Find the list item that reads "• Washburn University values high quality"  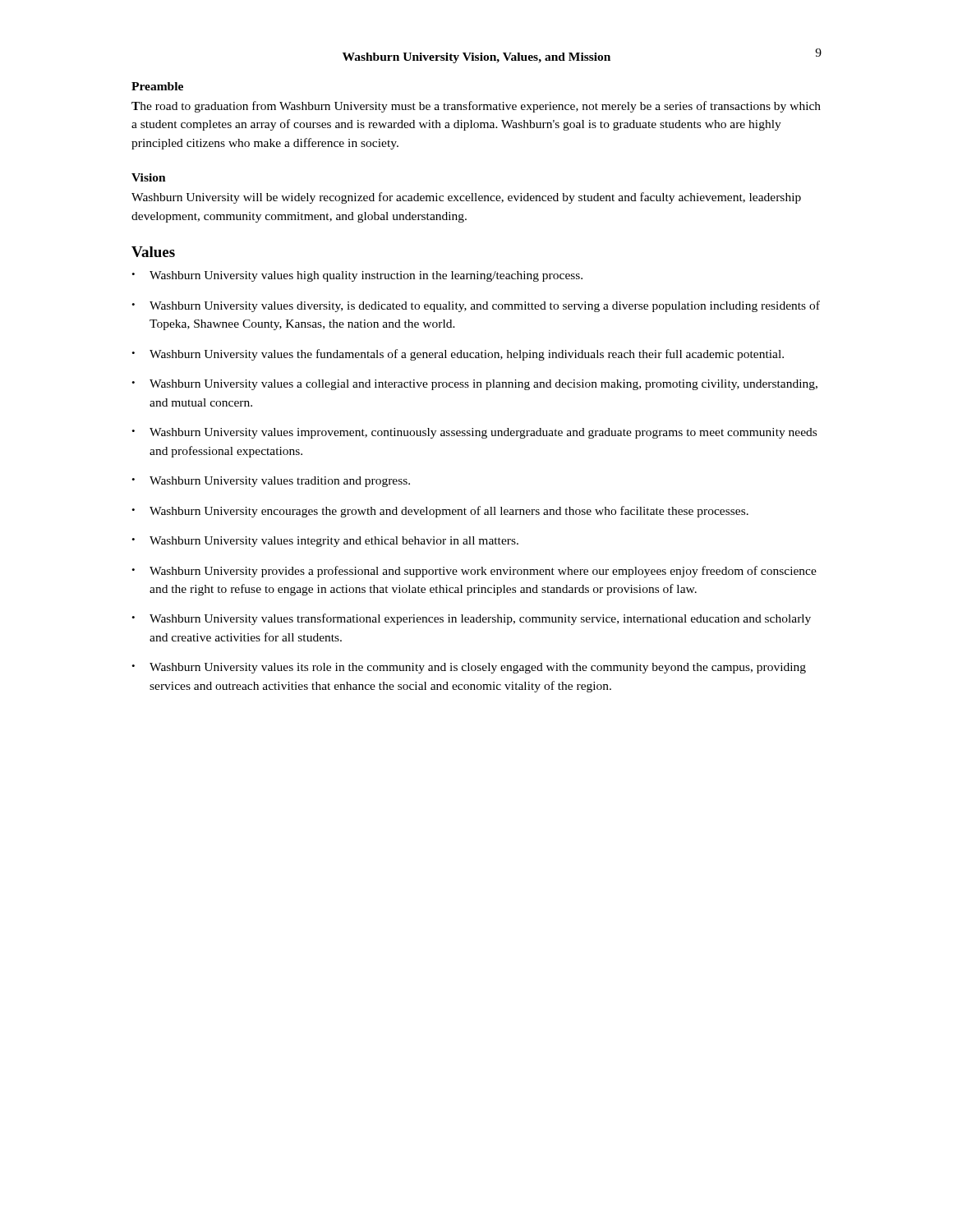[476, 276]
